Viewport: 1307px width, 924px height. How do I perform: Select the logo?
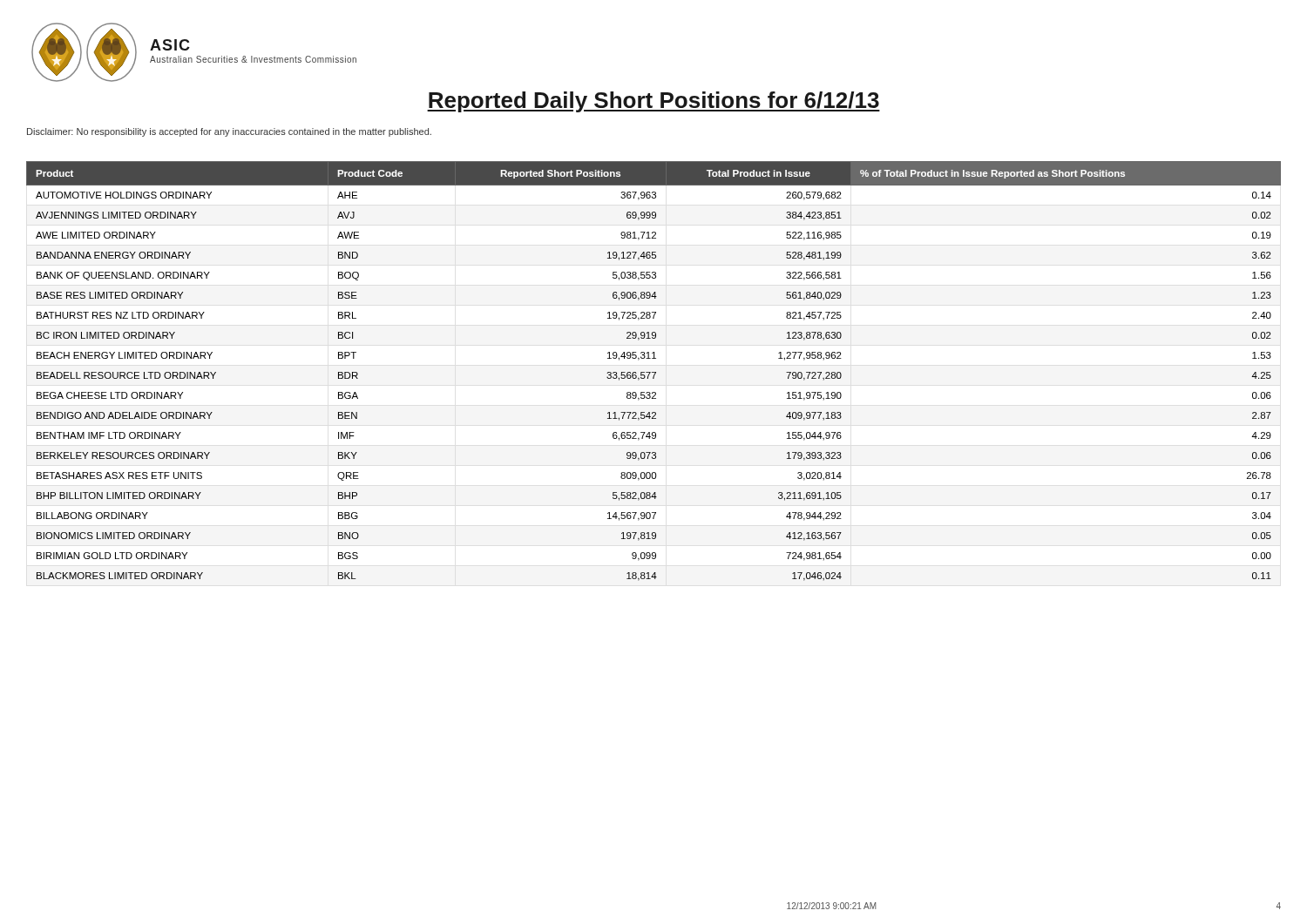192,50
